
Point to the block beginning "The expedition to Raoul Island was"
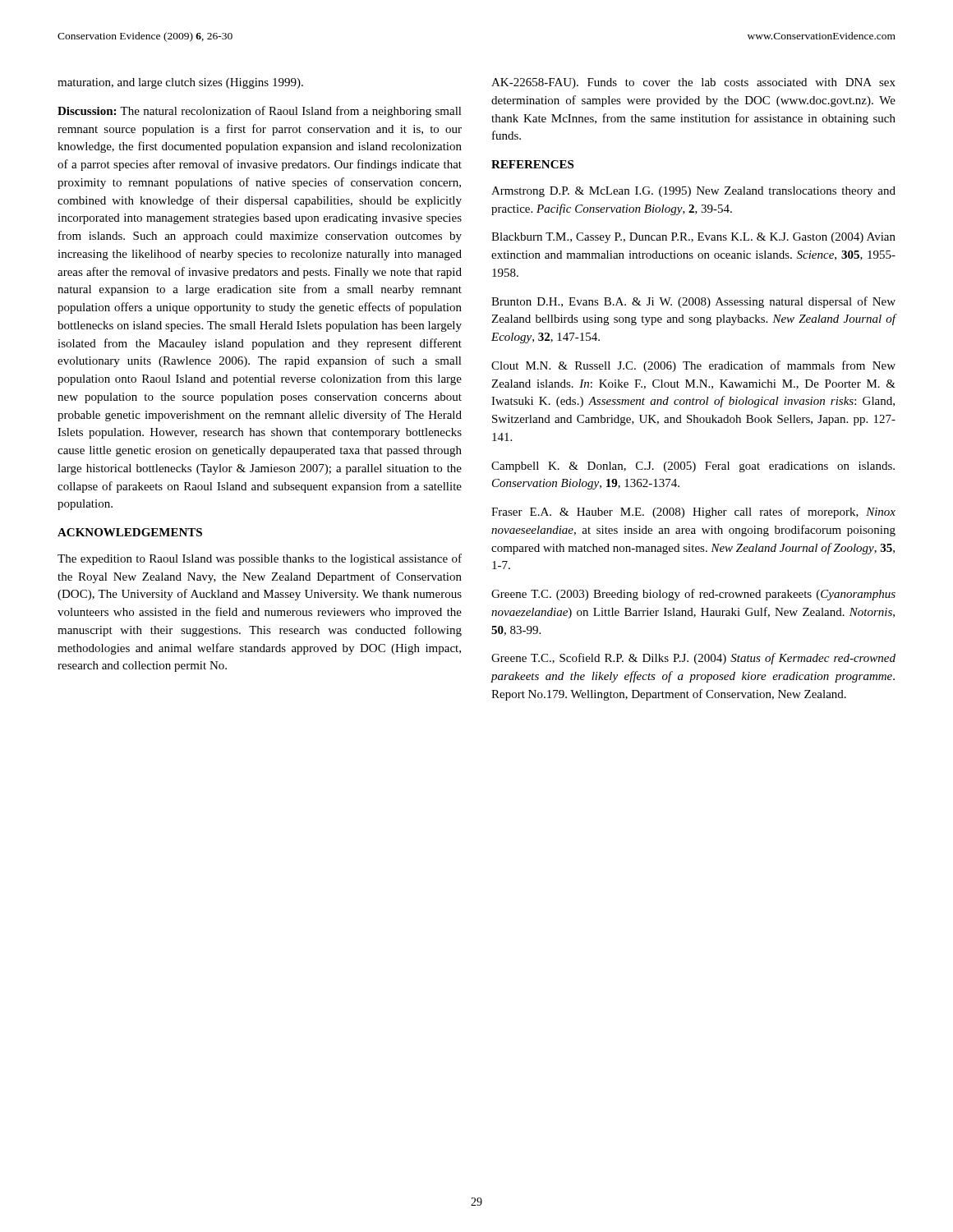[x=260, y=613]
